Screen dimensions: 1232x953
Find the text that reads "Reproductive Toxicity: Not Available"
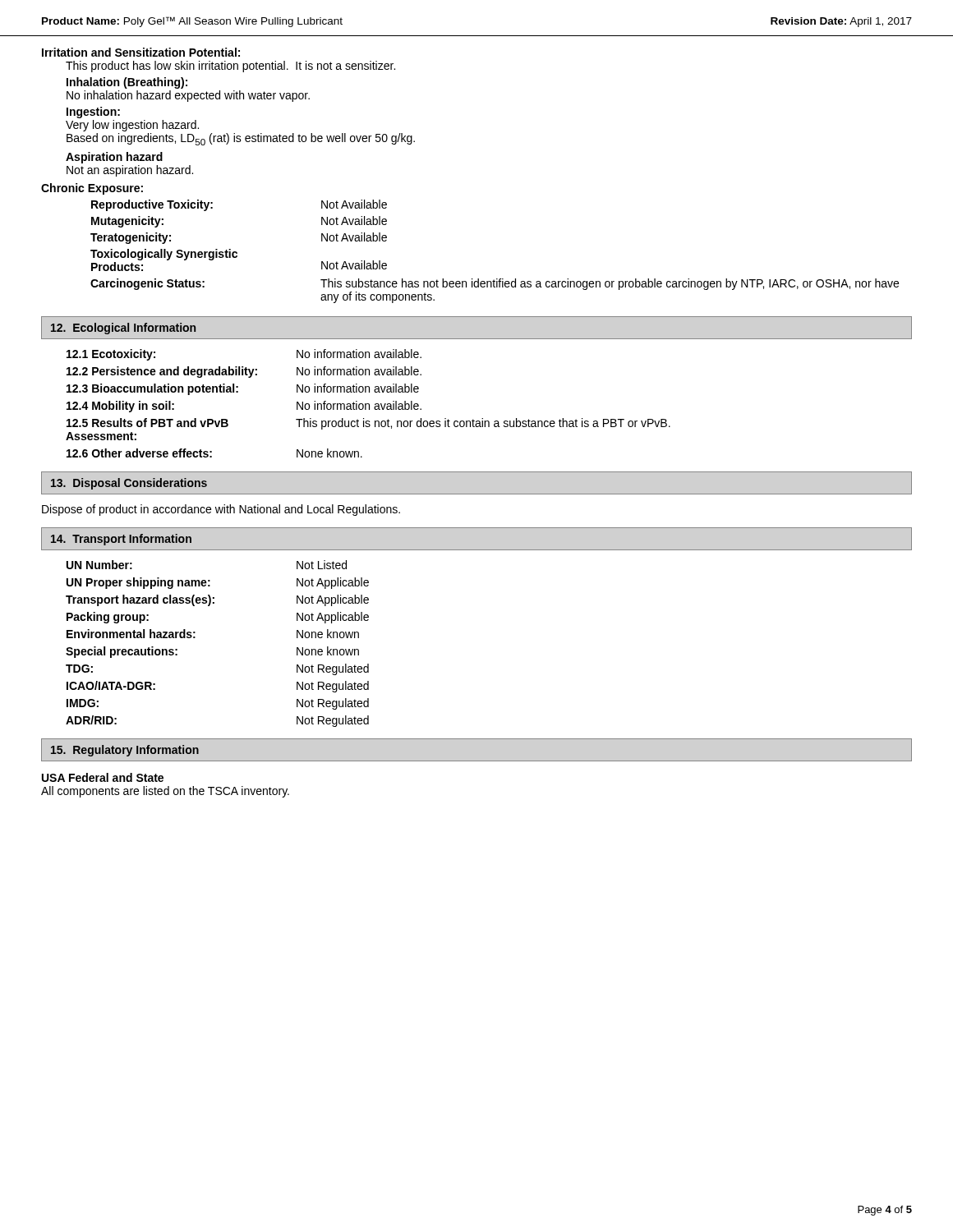(x=149, y=205)
